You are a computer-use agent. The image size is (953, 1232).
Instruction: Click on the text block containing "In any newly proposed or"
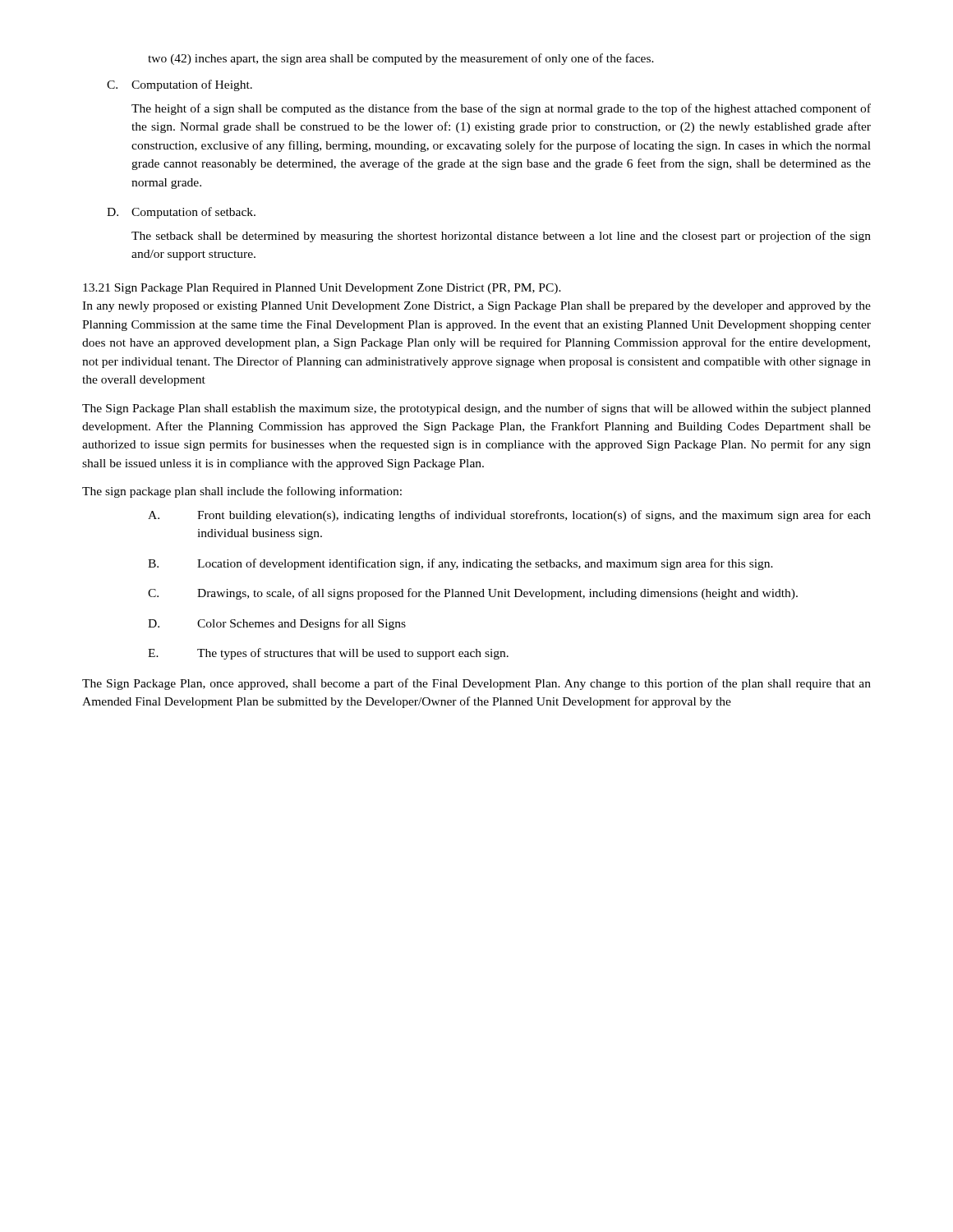tap(476, 343)
